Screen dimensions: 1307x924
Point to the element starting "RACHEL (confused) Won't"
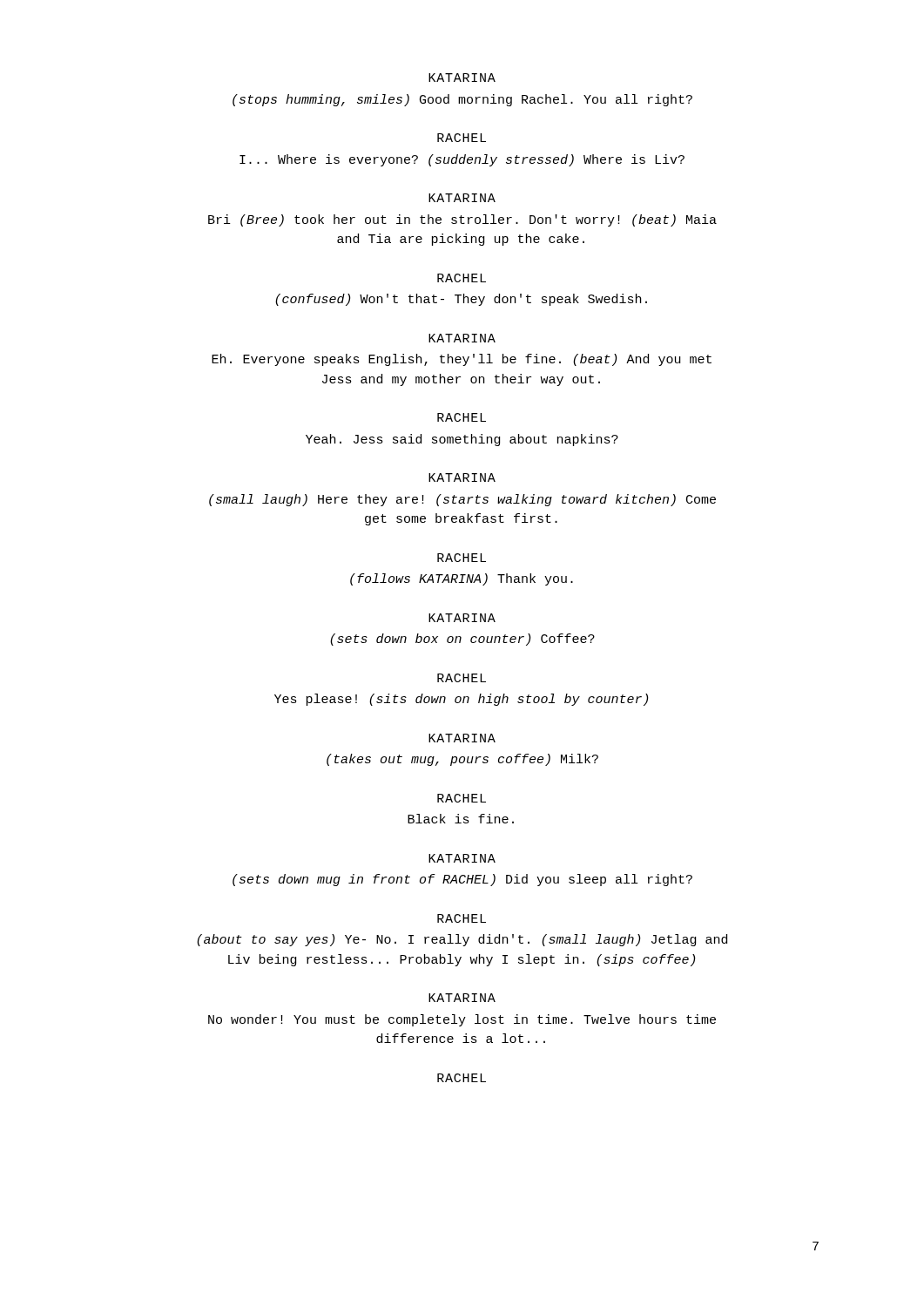[x=462, y=290]
